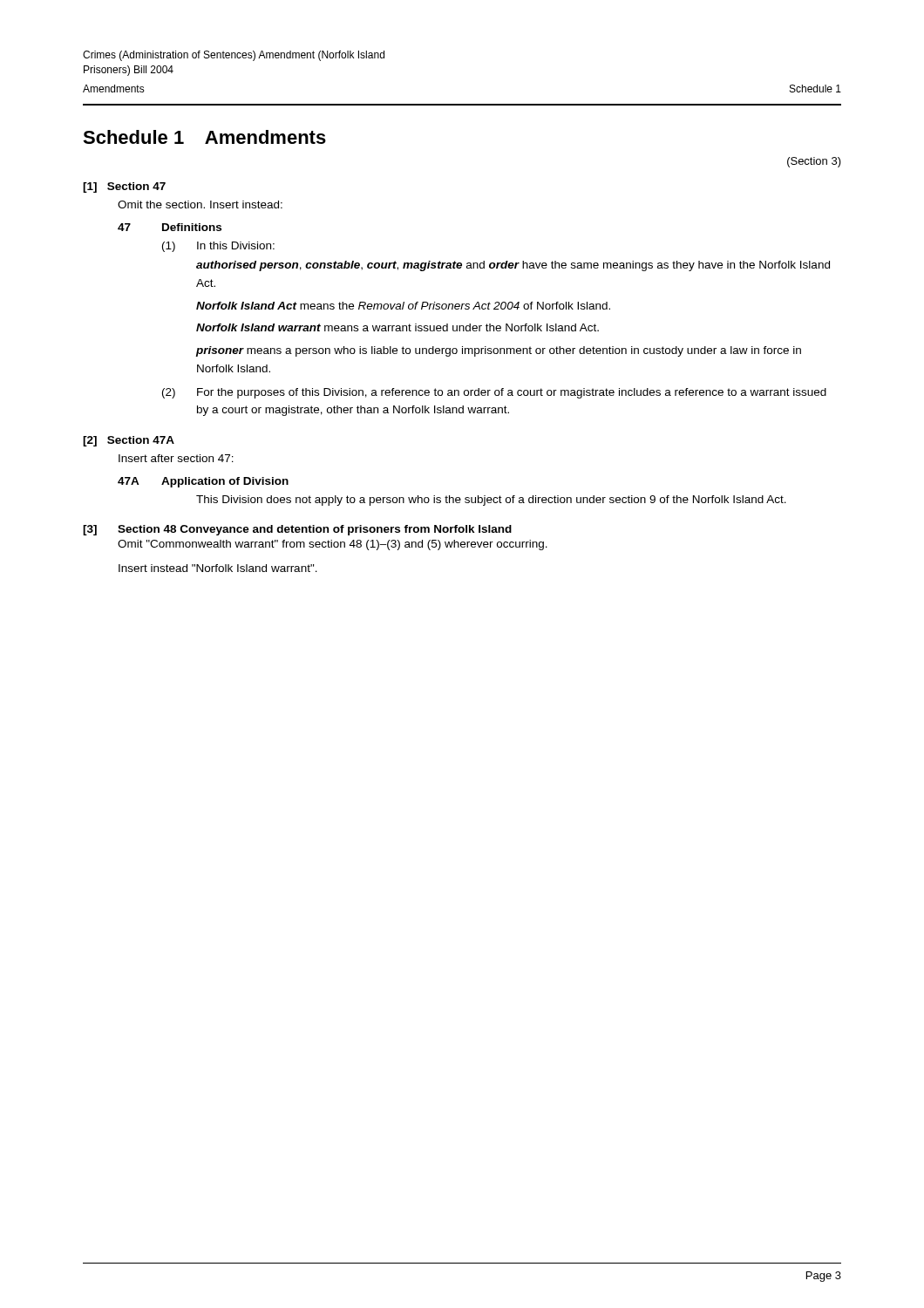Find the block on this page that starts "For the purposes"

click(511, 401)
